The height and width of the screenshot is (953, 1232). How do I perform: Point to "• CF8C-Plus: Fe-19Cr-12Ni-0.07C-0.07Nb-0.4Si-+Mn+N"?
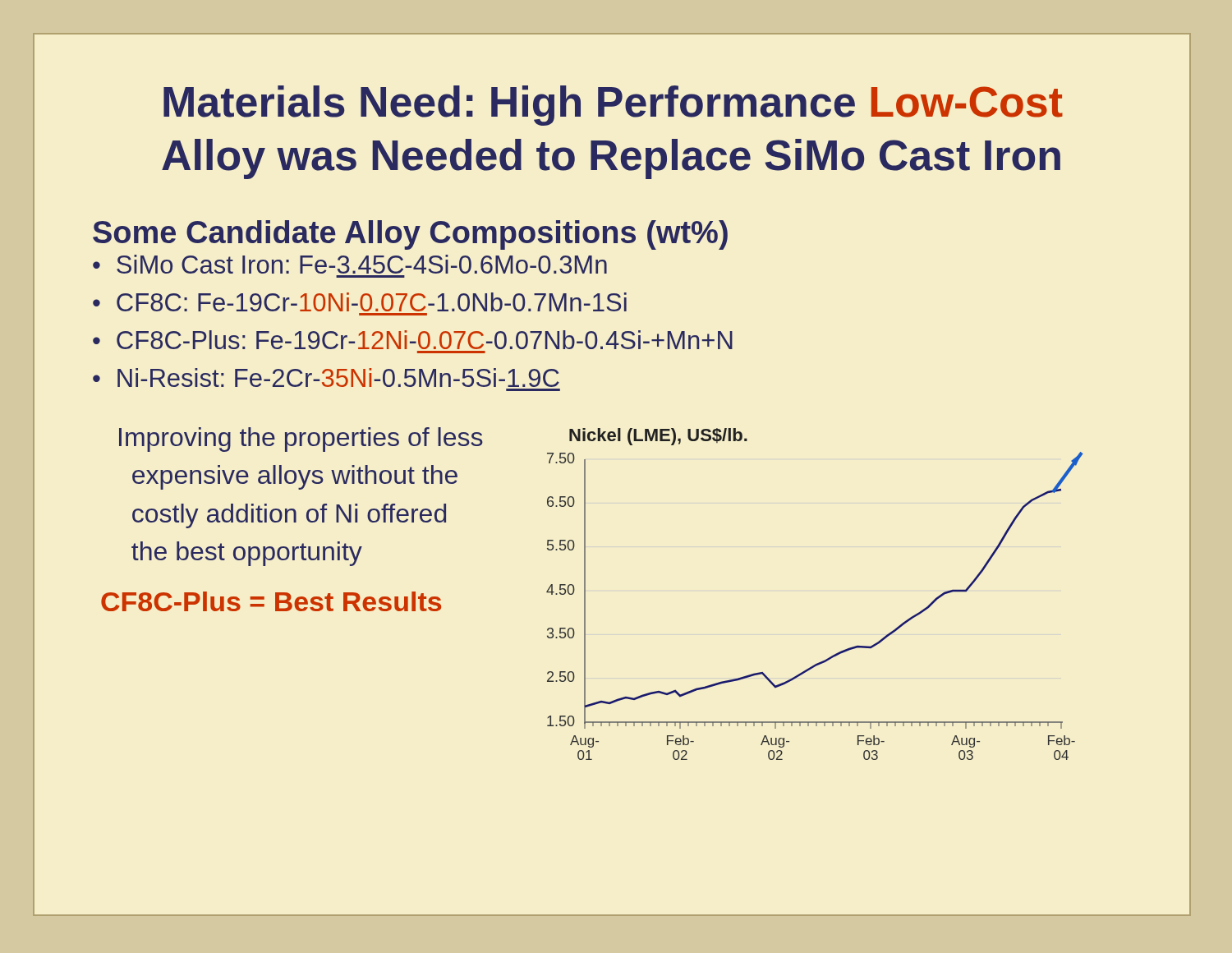(x=413, y=341)
